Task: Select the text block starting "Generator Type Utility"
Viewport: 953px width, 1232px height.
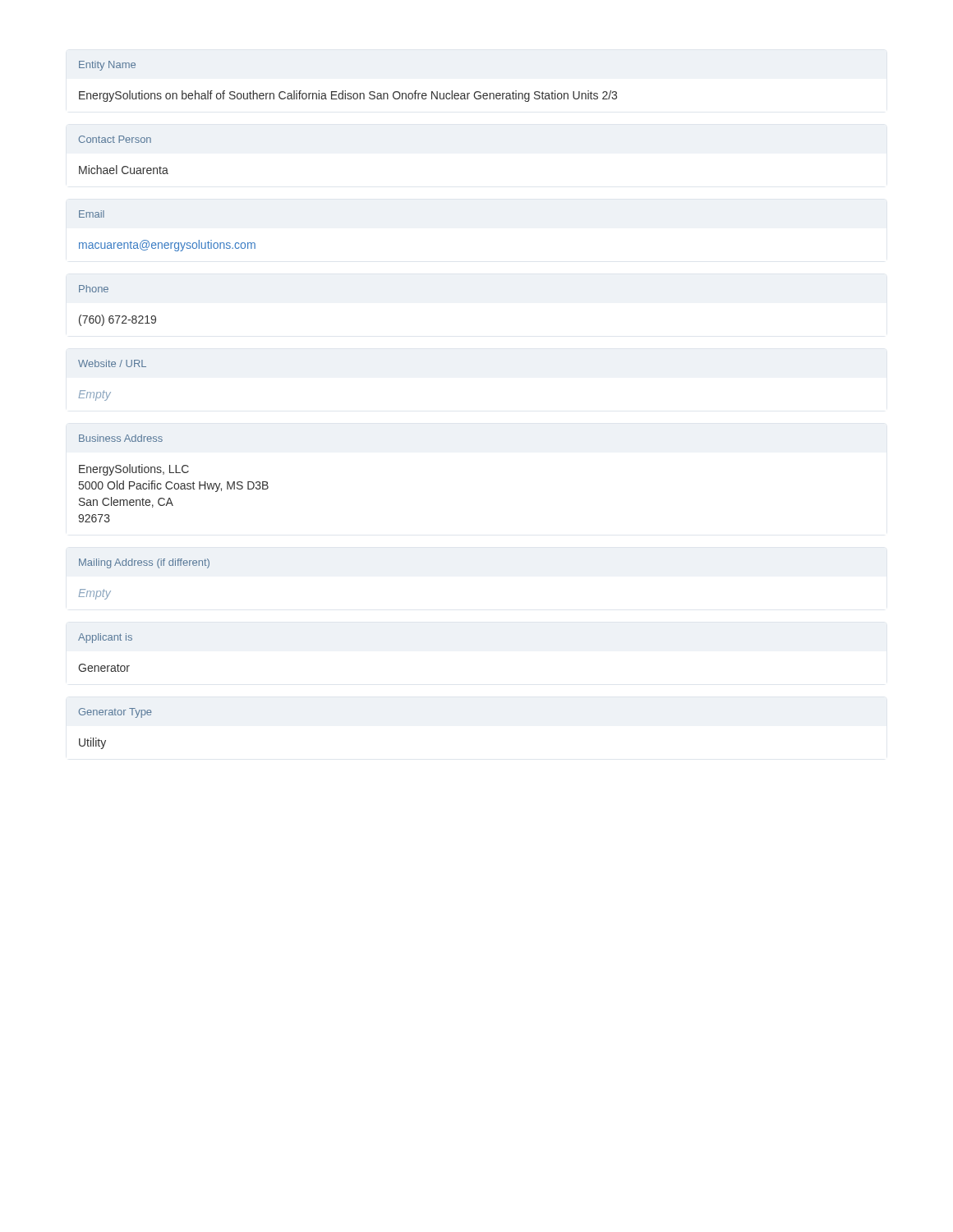Action: click(x=115, y=713)
